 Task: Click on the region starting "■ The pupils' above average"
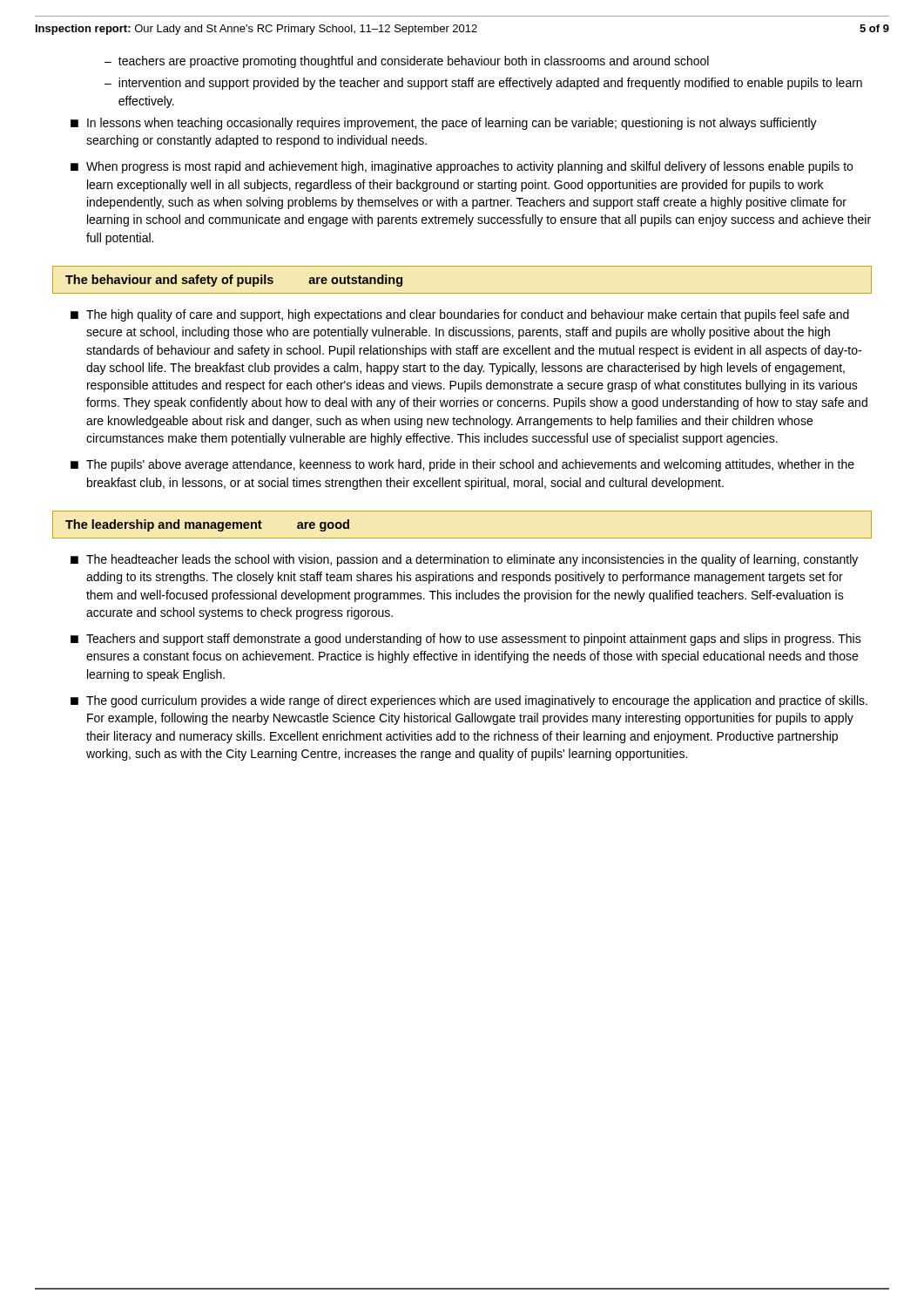tap(471, 474)
